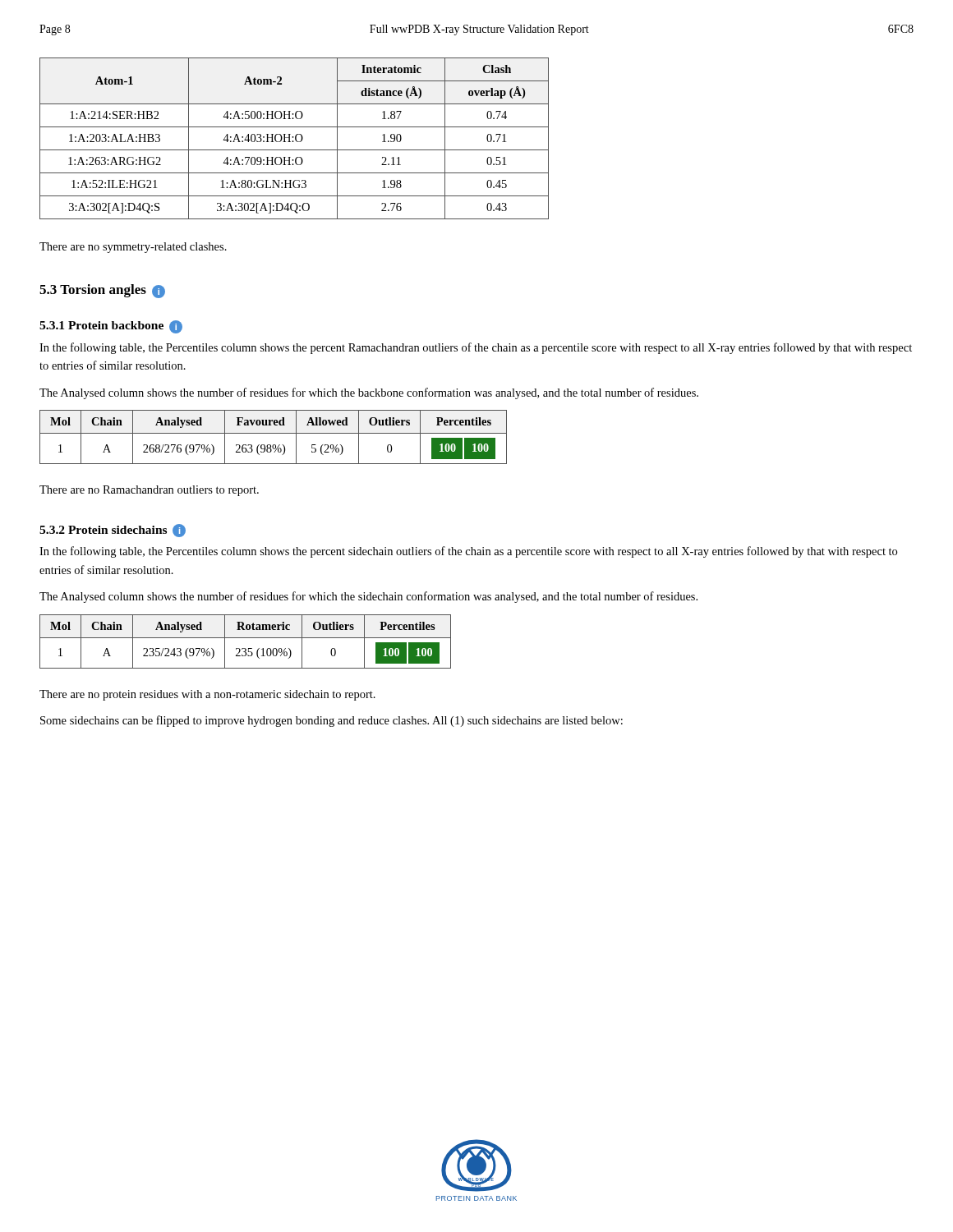Screen dimensions: 1232x953
Task: Point to the passage starting "5.3.2 Protein sidechains i"
Action: [x=113, y=530]
